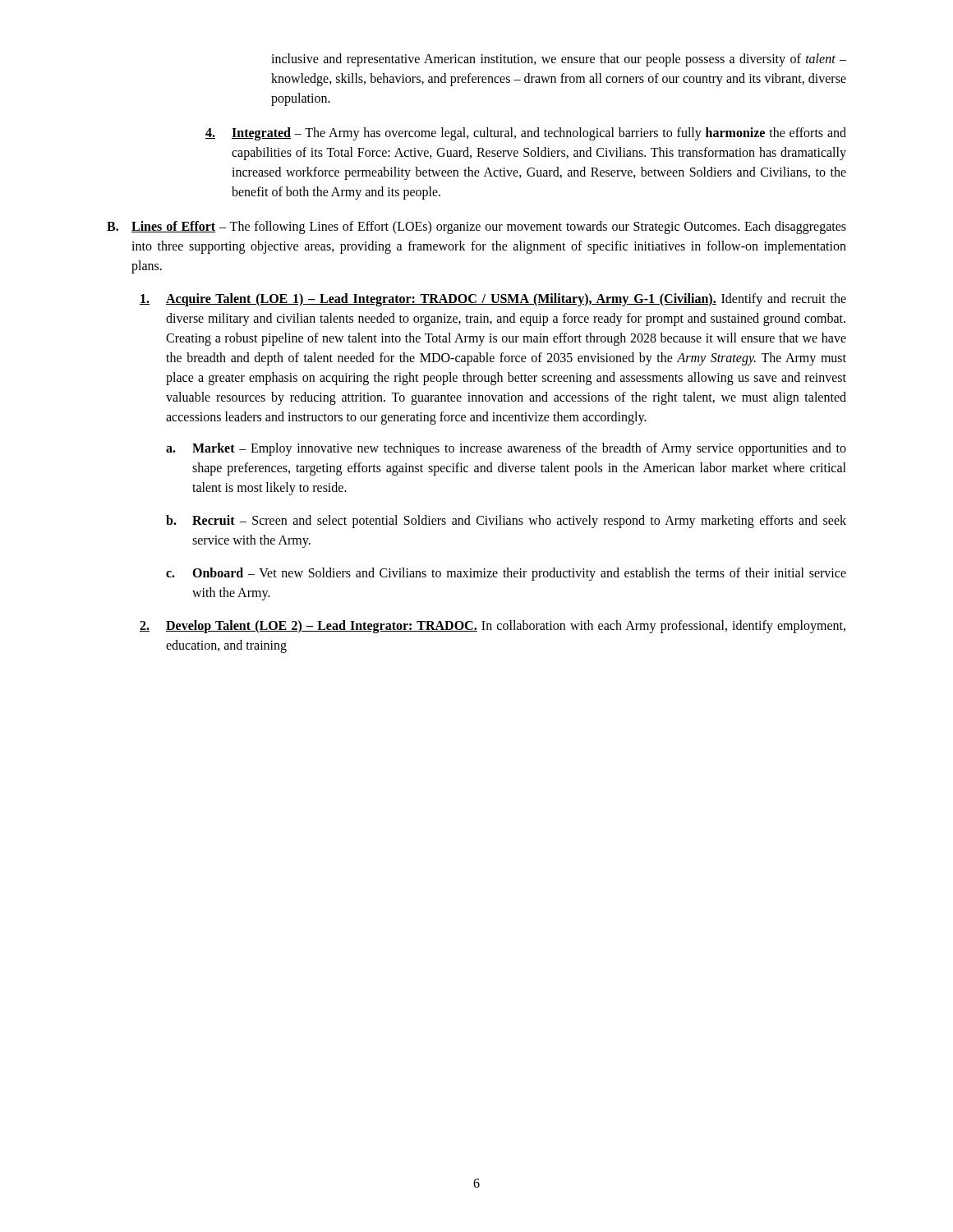Click on the region starting "2. Develop Talent (LOE 2) – Lead Integrator:"
The width and height of the screenshot is (953, 1232).
493,636
